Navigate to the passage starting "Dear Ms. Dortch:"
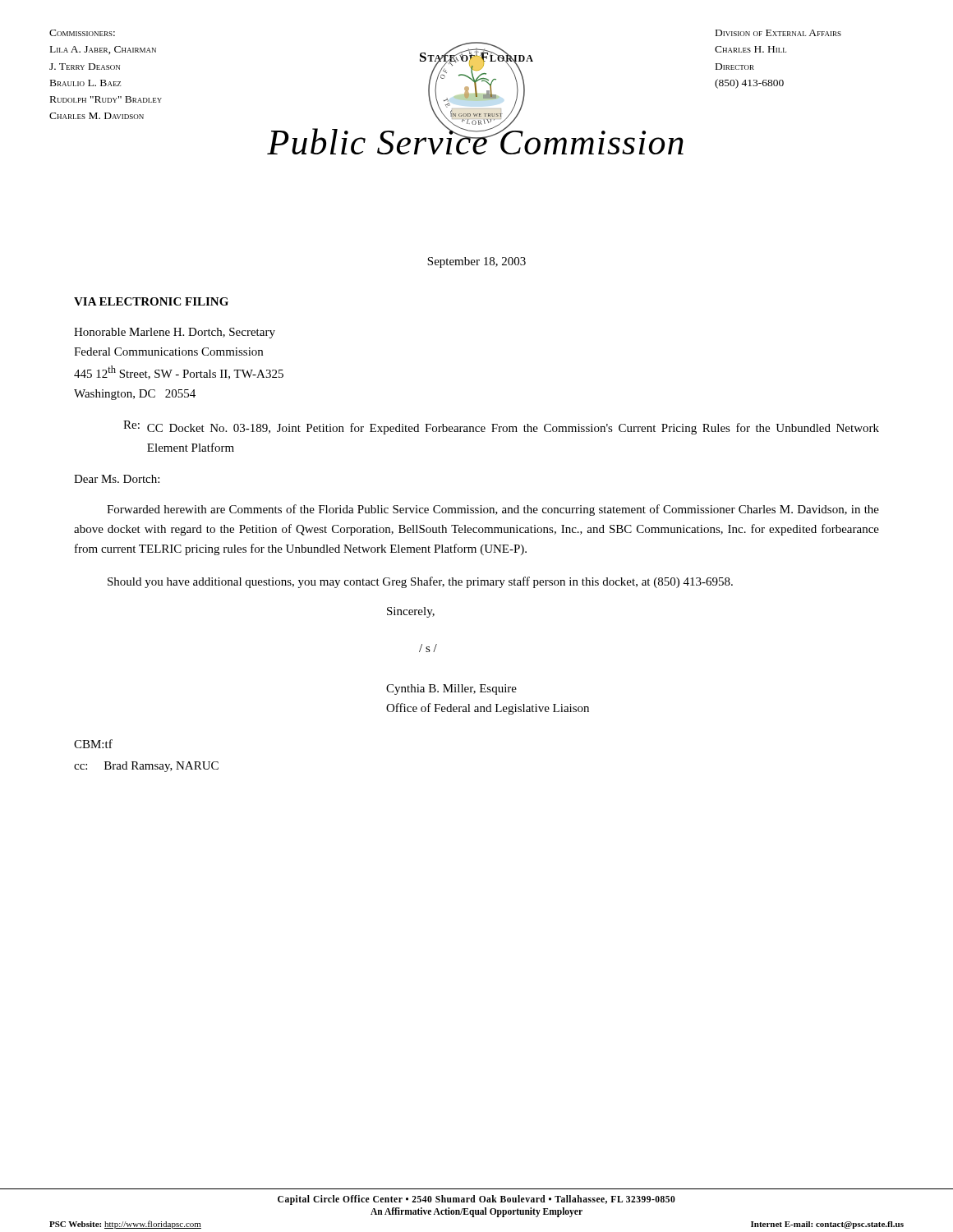The height and width of the screenshot is (1232, 953). (x=117, y=479)
